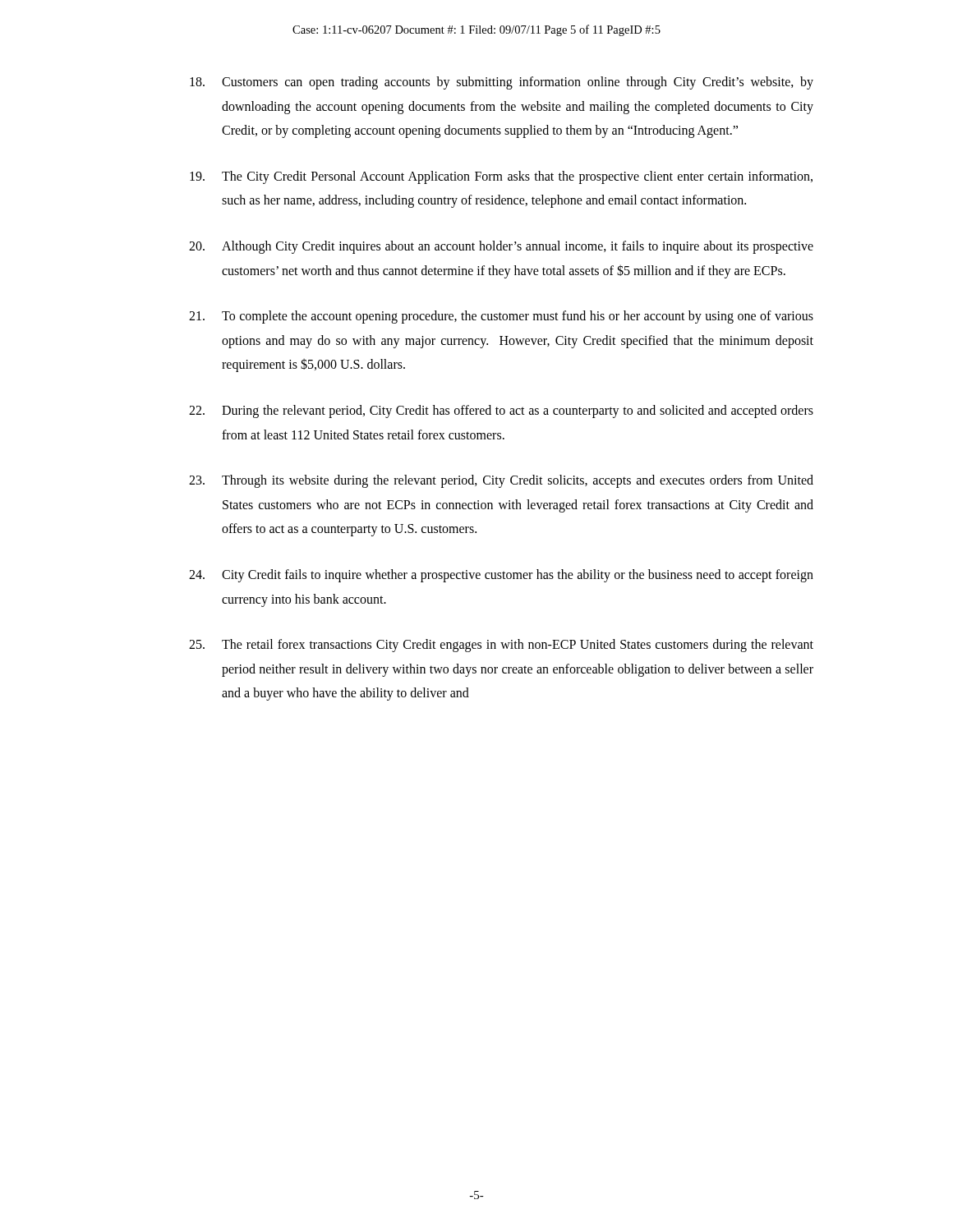Screen dimensions: 1232x953
Task: Locate the passage starting "City Credit fails to inquire"
Action: (x=476, y=587)
